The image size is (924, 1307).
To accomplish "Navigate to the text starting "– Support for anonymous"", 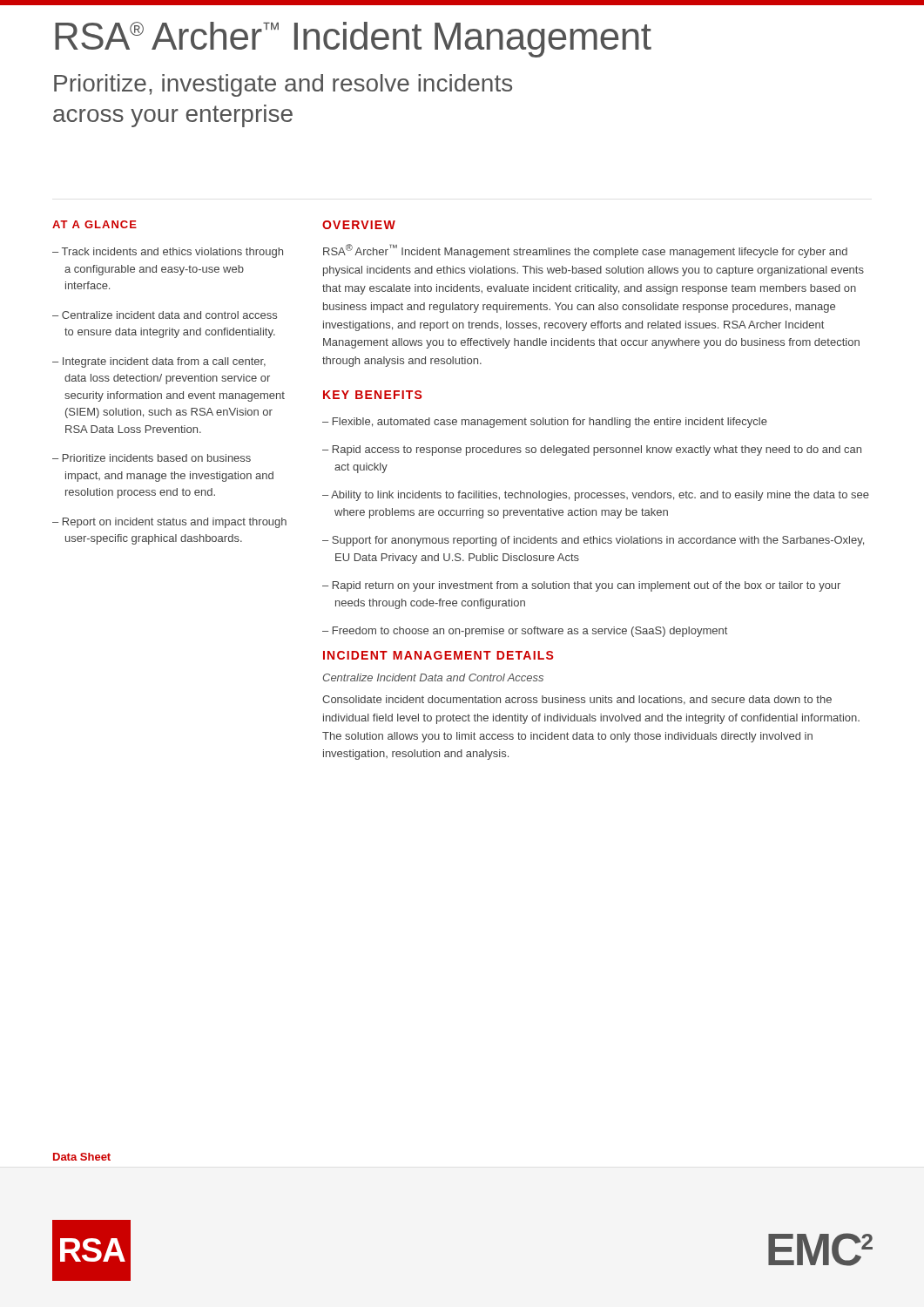I will [x=597, y=549].
